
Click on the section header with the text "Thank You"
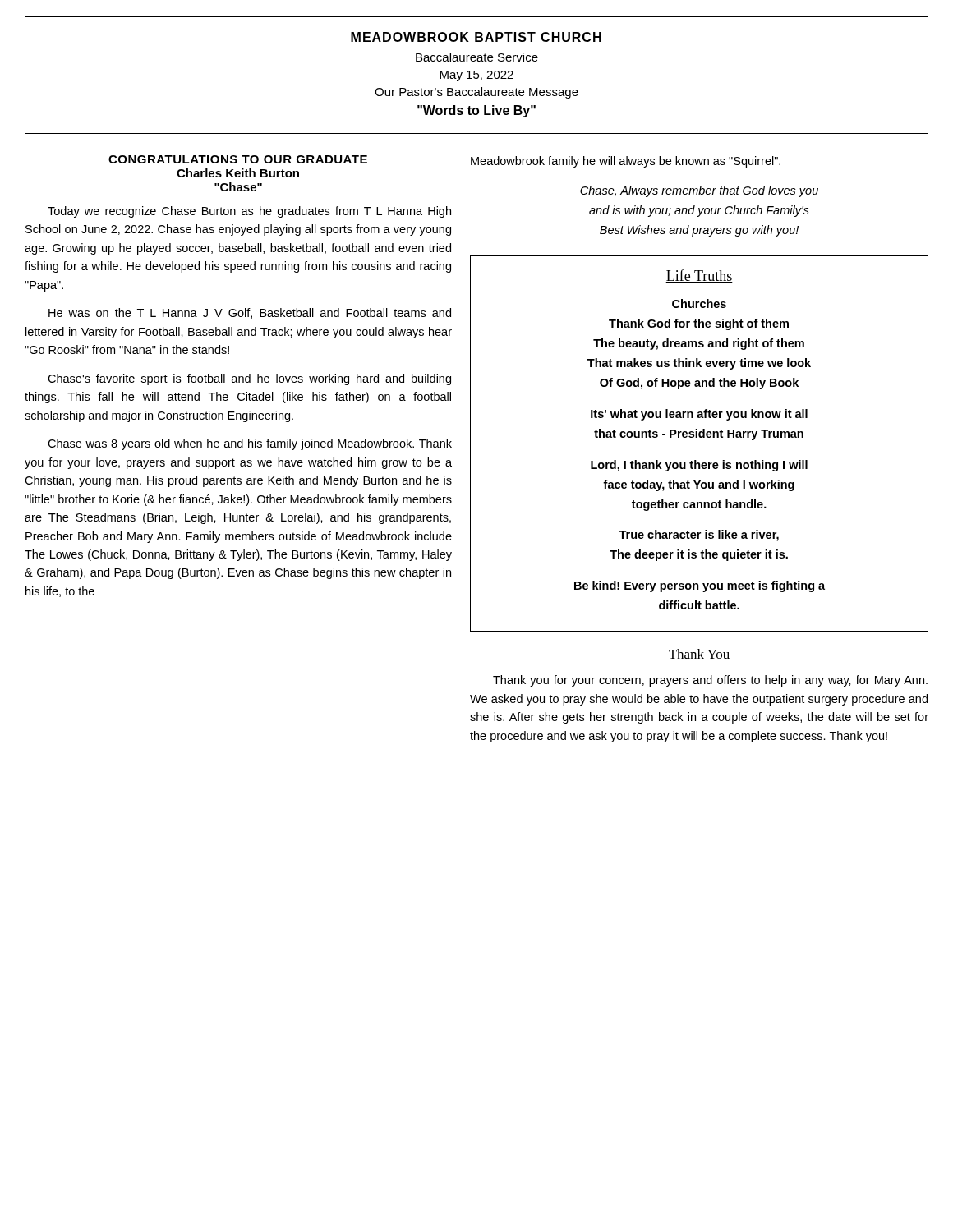[699, 654]
